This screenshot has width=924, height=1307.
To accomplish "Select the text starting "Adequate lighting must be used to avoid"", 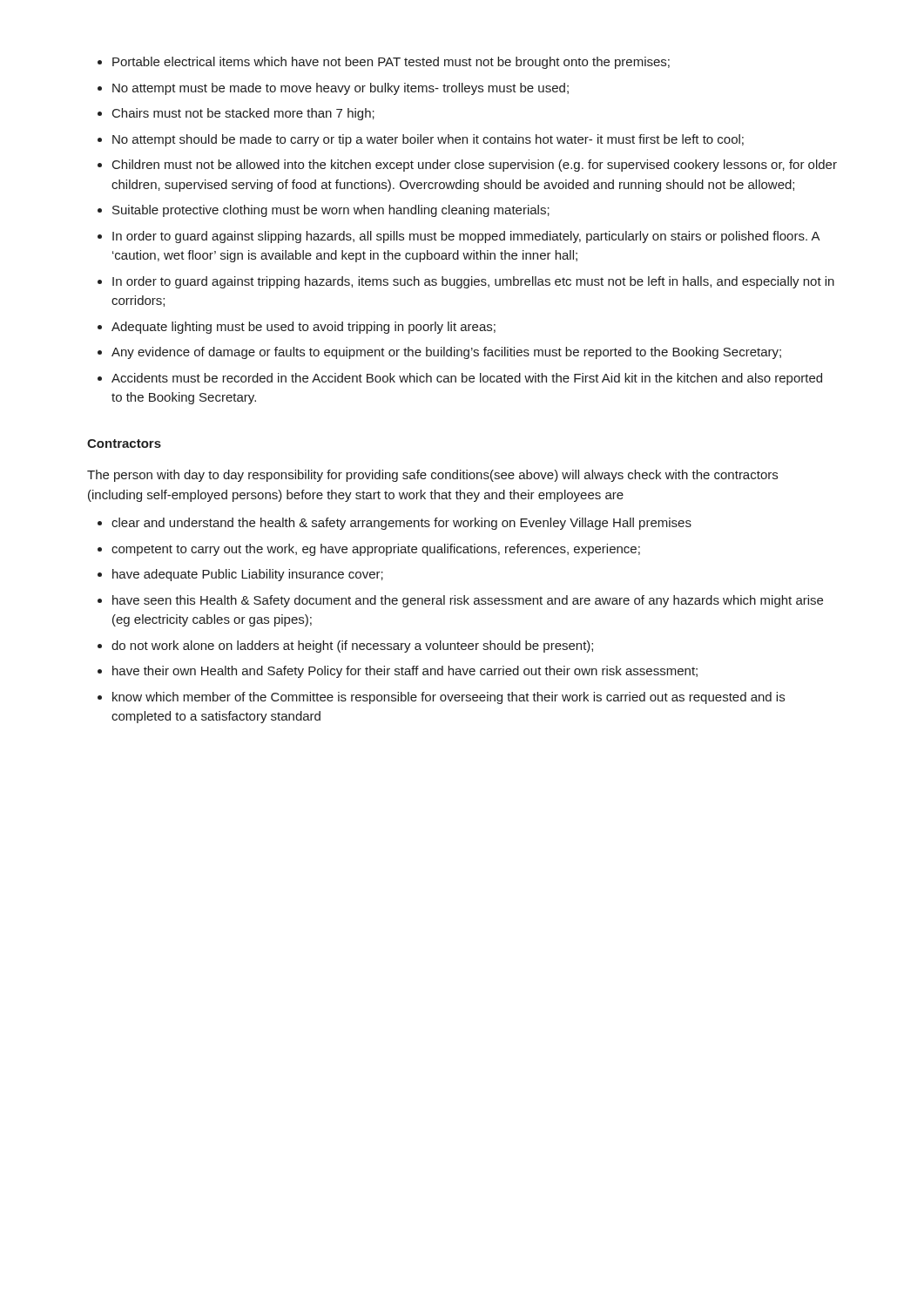I will tap(474, 326).
